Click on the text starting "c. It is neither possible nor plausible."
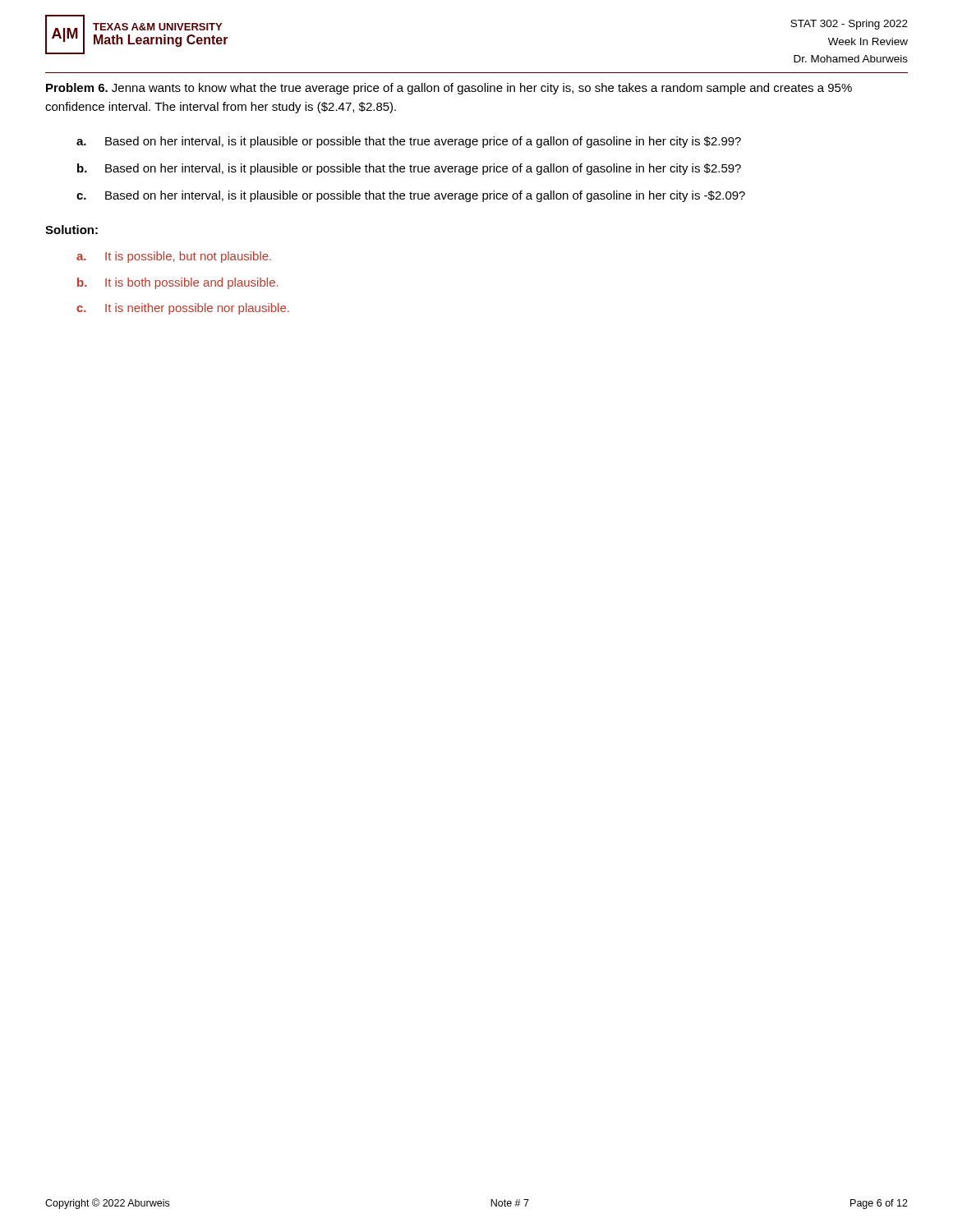This screenshot has width=953, height=1232. click(183, 307)
